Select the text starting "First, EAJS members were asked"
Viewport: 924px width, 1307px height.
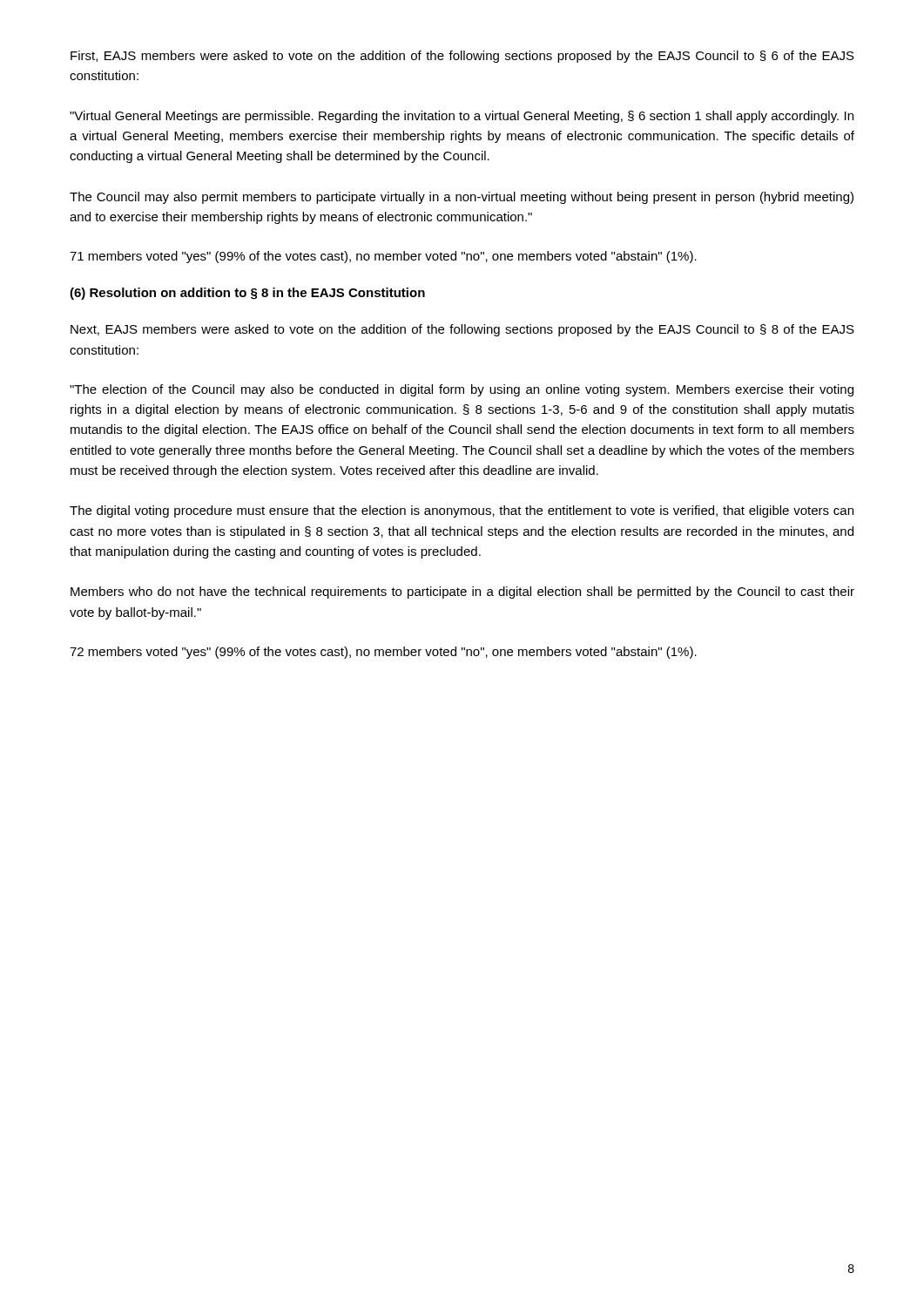tap(462, 65)
